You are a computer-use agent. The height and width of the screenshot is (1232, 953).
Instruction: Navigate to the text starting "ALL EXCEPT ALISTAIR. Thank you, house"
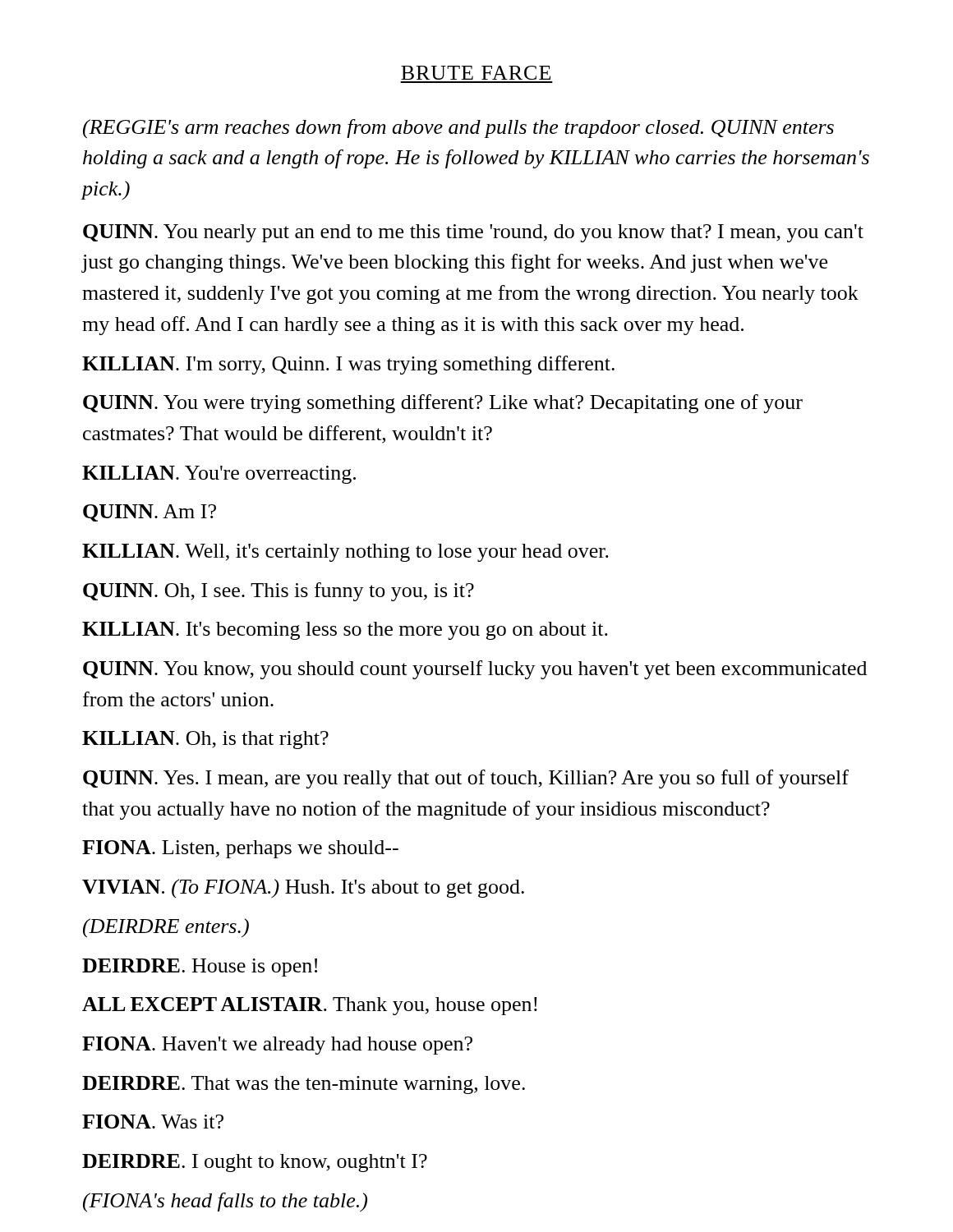(x=311, y=1004)
